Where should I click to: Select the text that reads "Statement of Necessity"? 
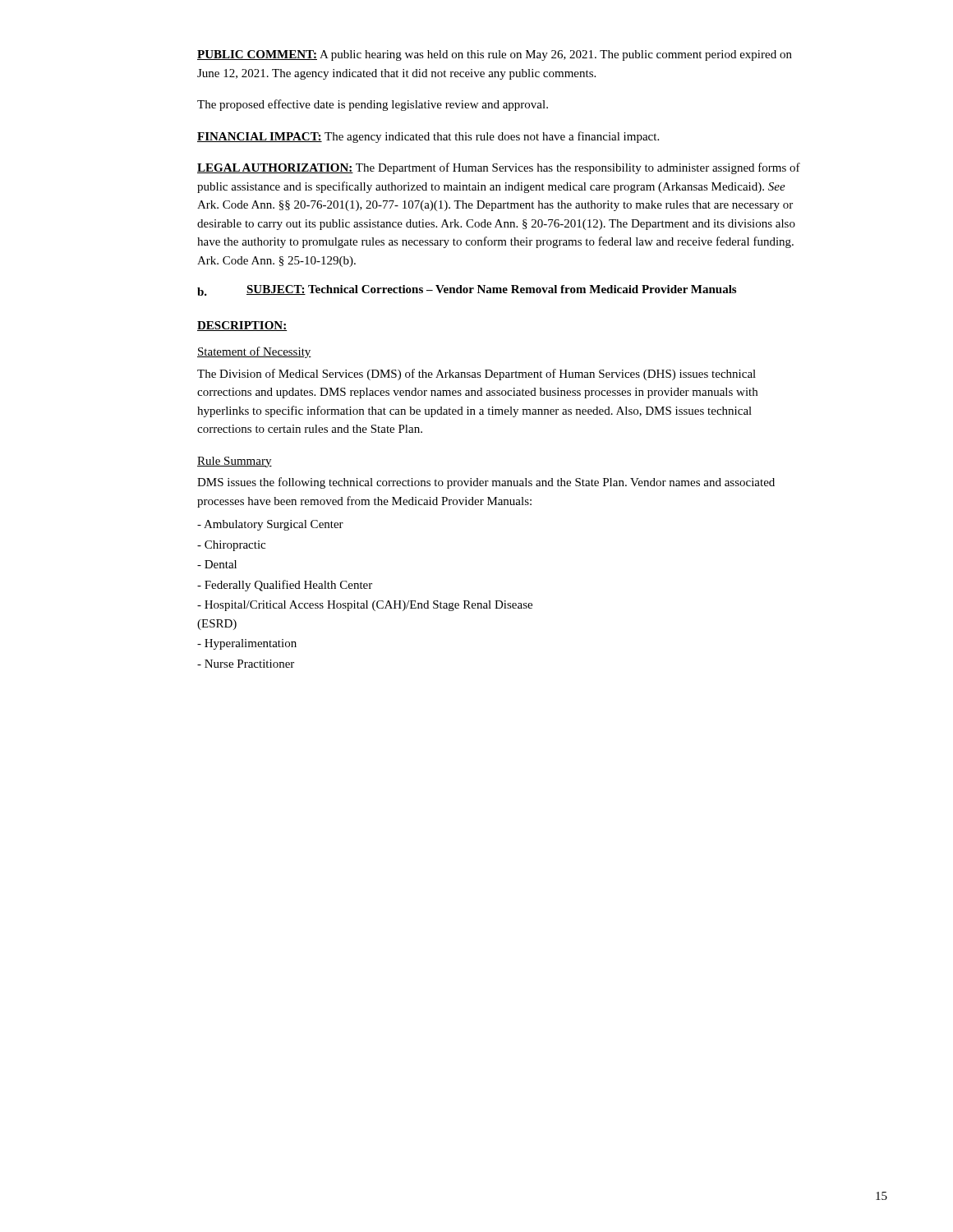pyautogui.click(x=254, y=352)
